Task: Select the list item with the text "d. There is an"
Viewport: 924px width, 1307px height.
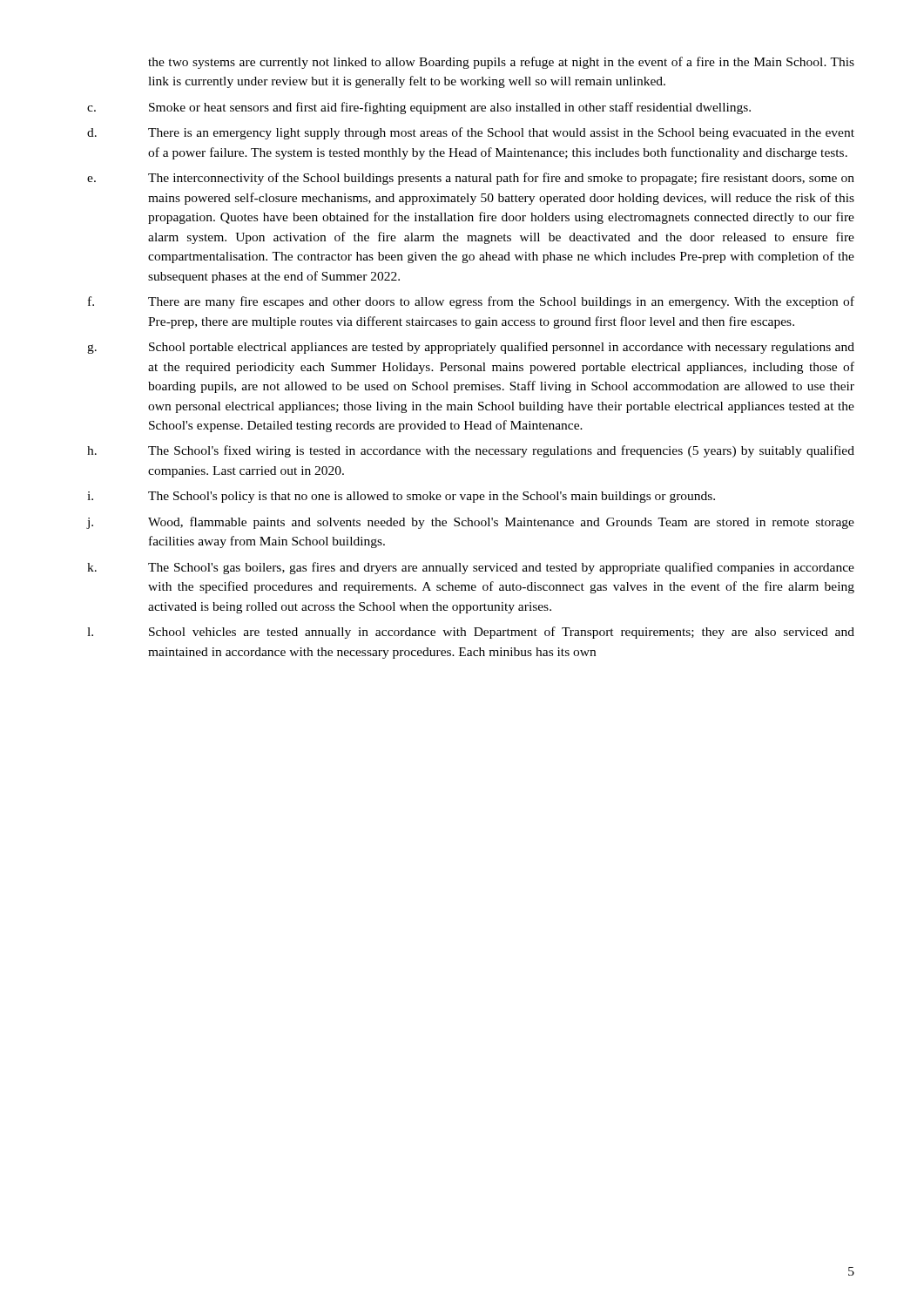Action: (x=471, y=143)
